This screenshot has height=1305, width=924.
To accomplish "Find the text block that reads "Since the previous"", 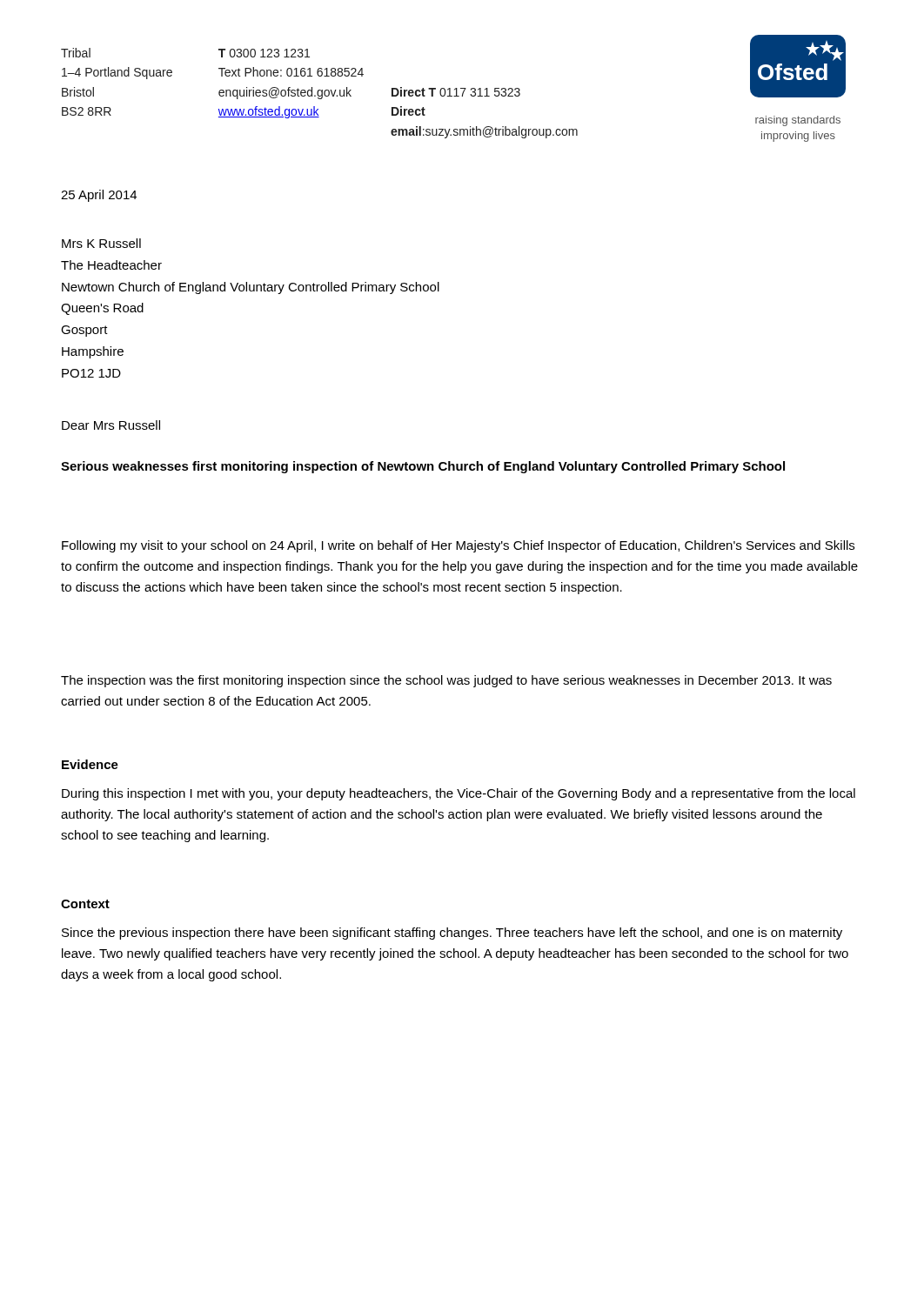I will point(455,953).
